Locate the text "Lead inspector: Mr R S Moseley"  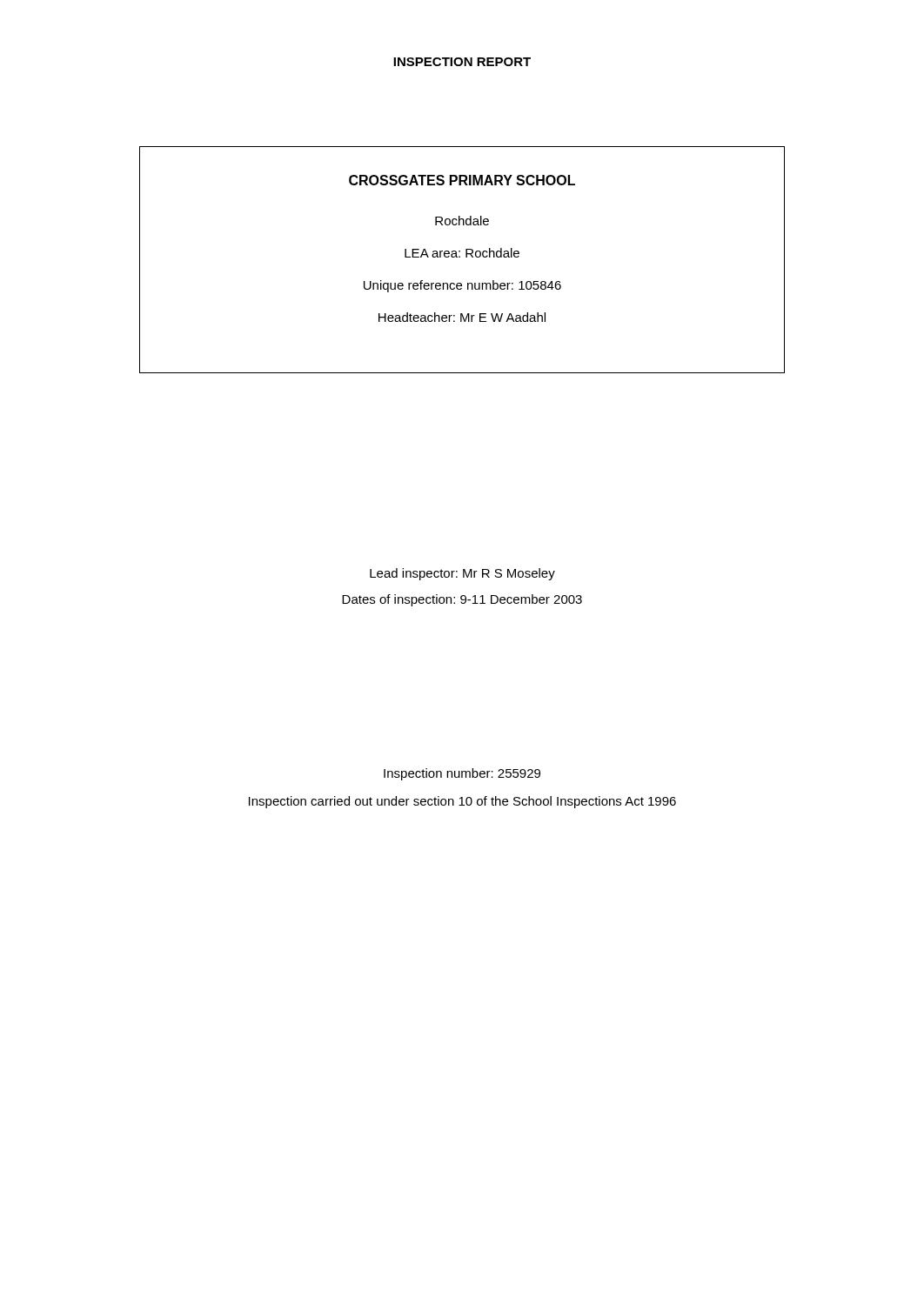coord(462,573)
